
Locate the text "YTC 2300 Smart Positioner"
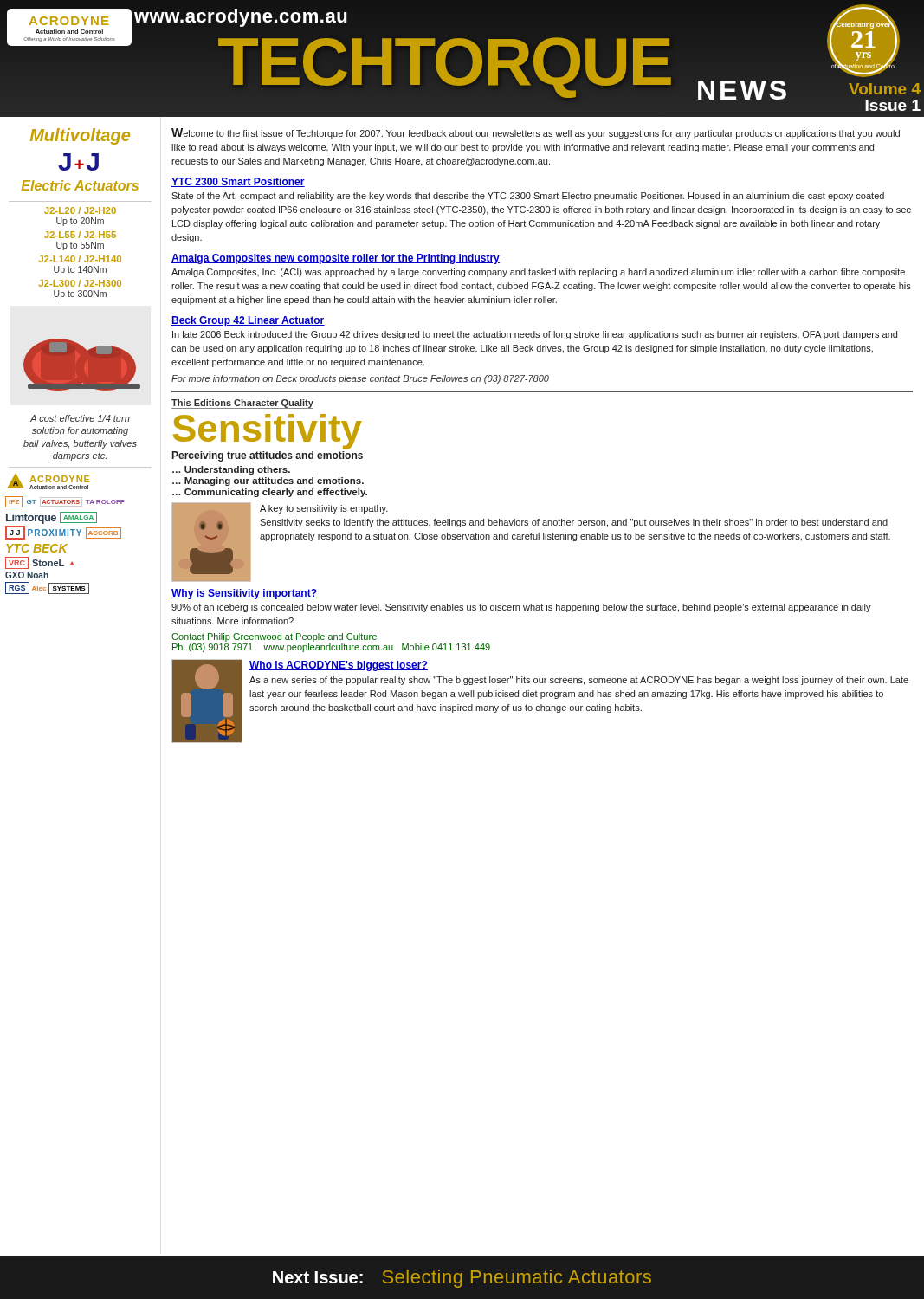[238, 182]
